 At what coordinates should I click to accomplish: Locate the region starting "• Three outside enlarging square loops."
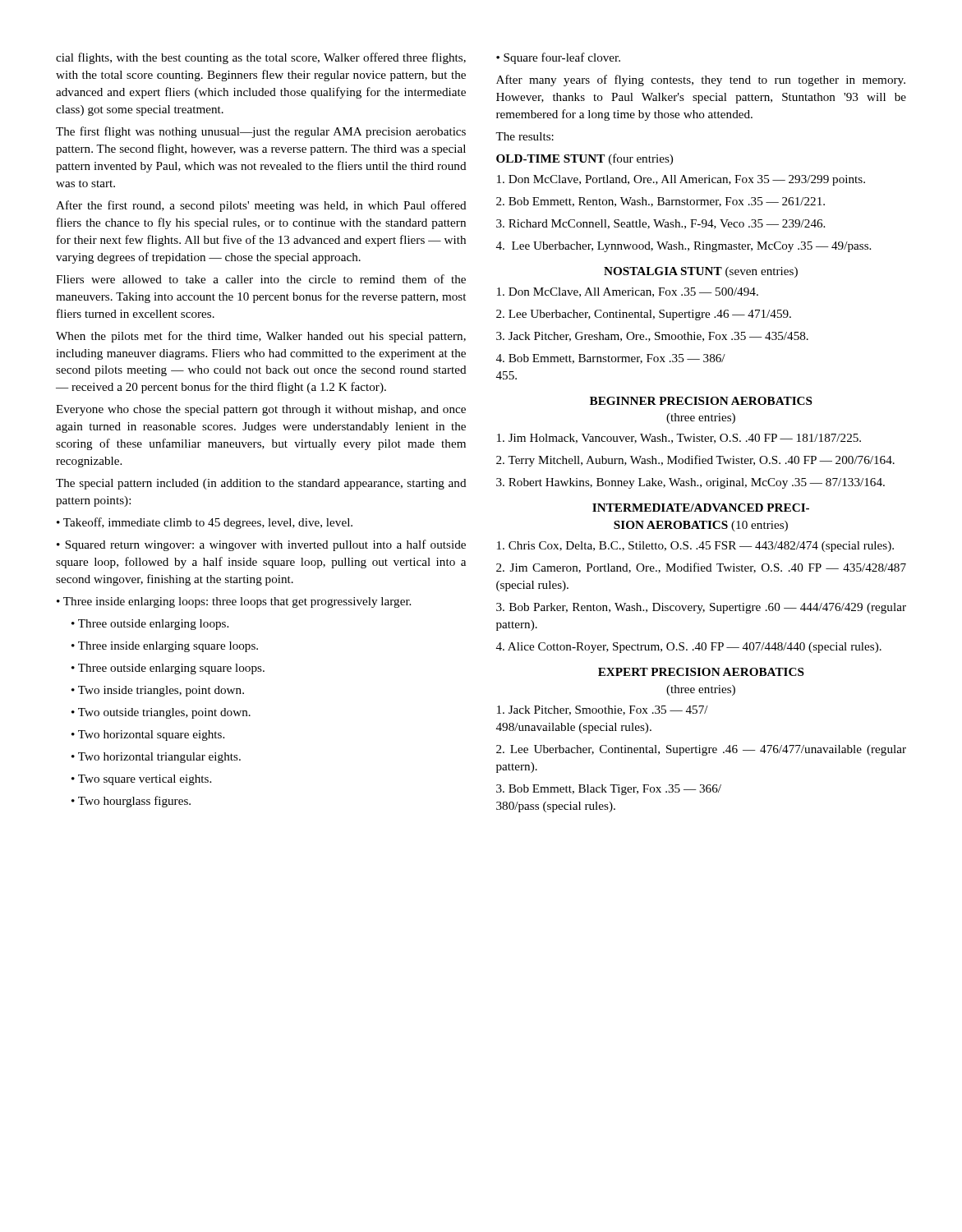pos(268,668)
